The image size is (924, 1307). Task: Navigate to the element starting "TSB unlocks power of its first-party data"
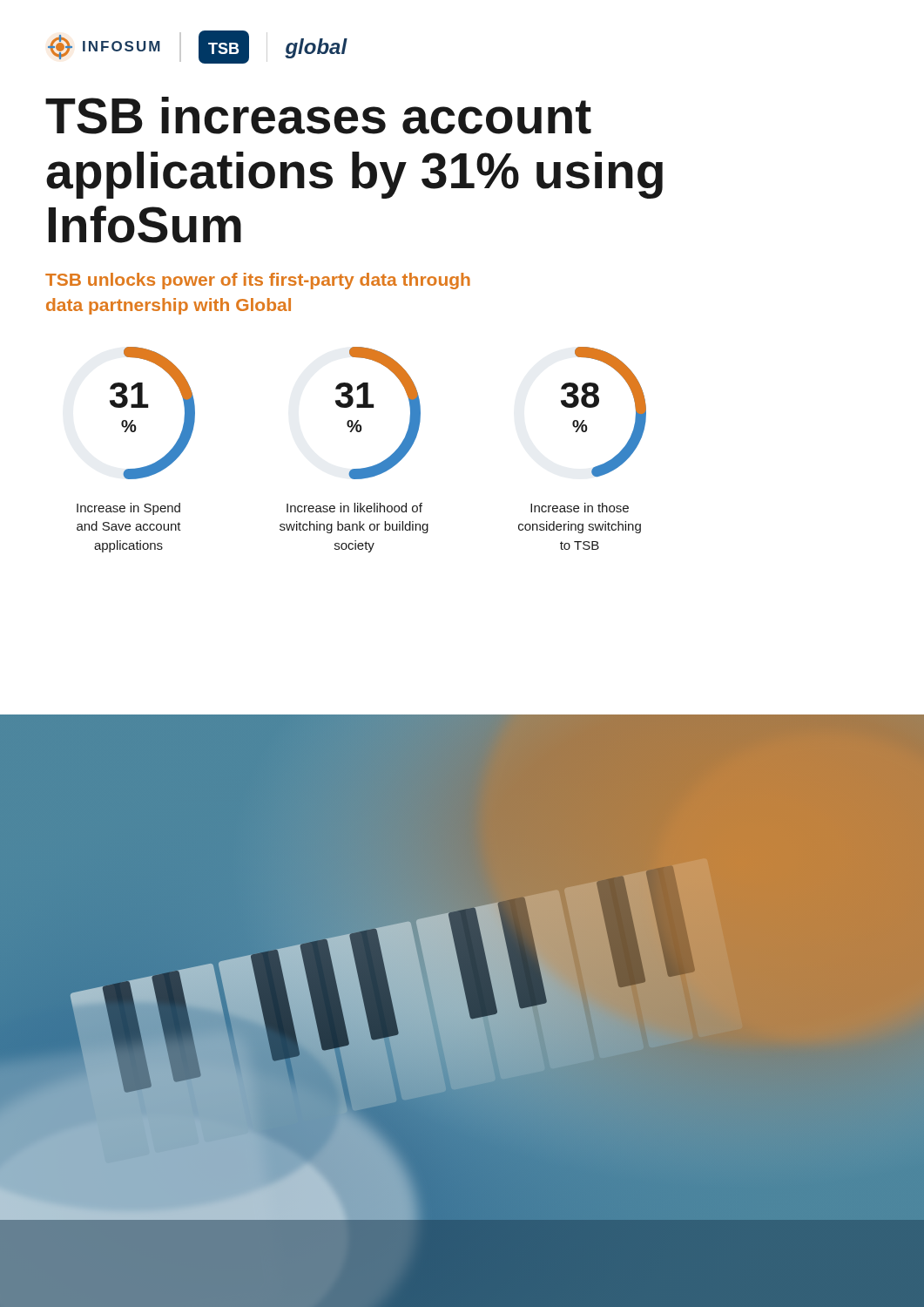[x=276, y=293]
